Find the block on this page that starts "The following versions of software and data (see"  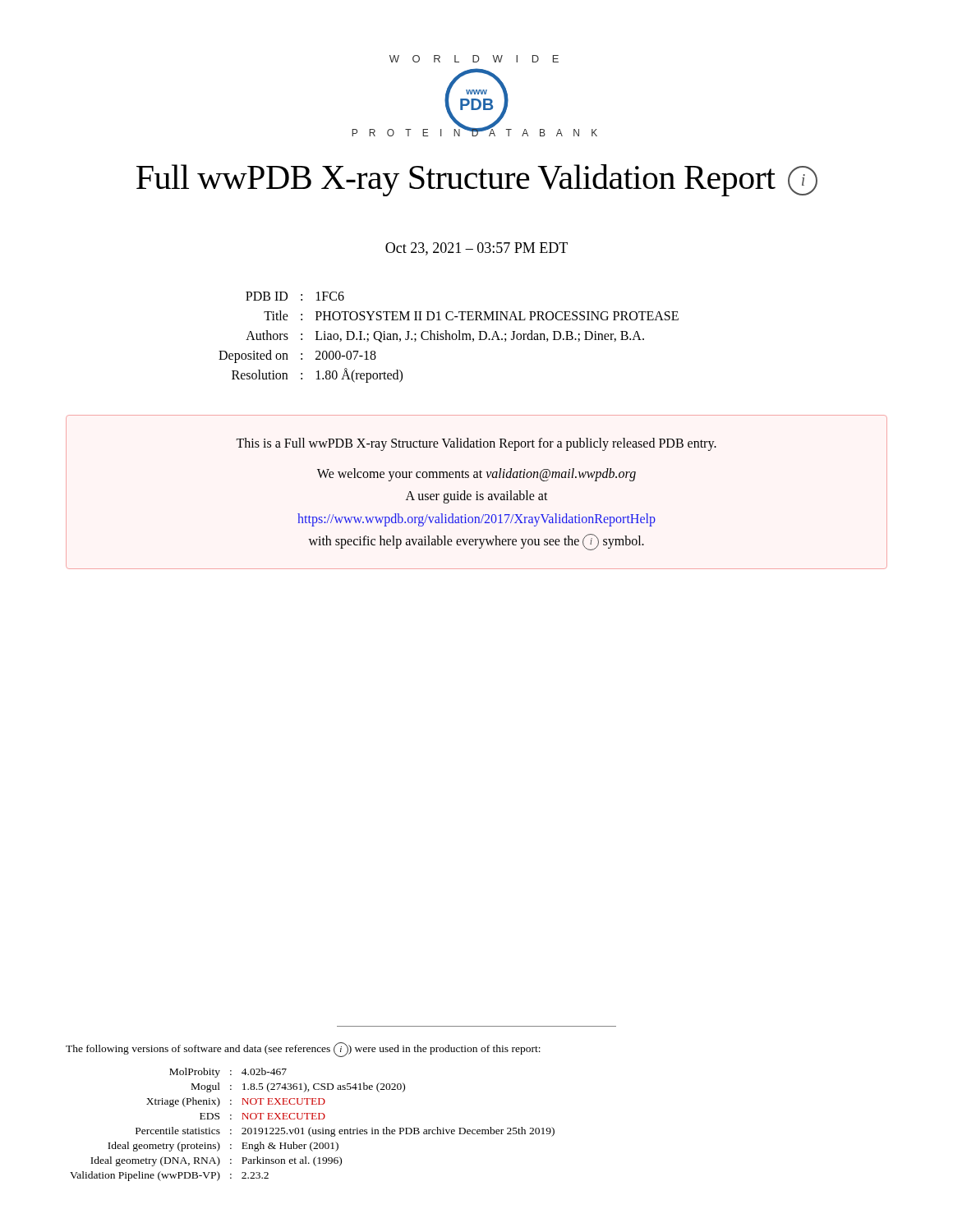(303, 1050)
